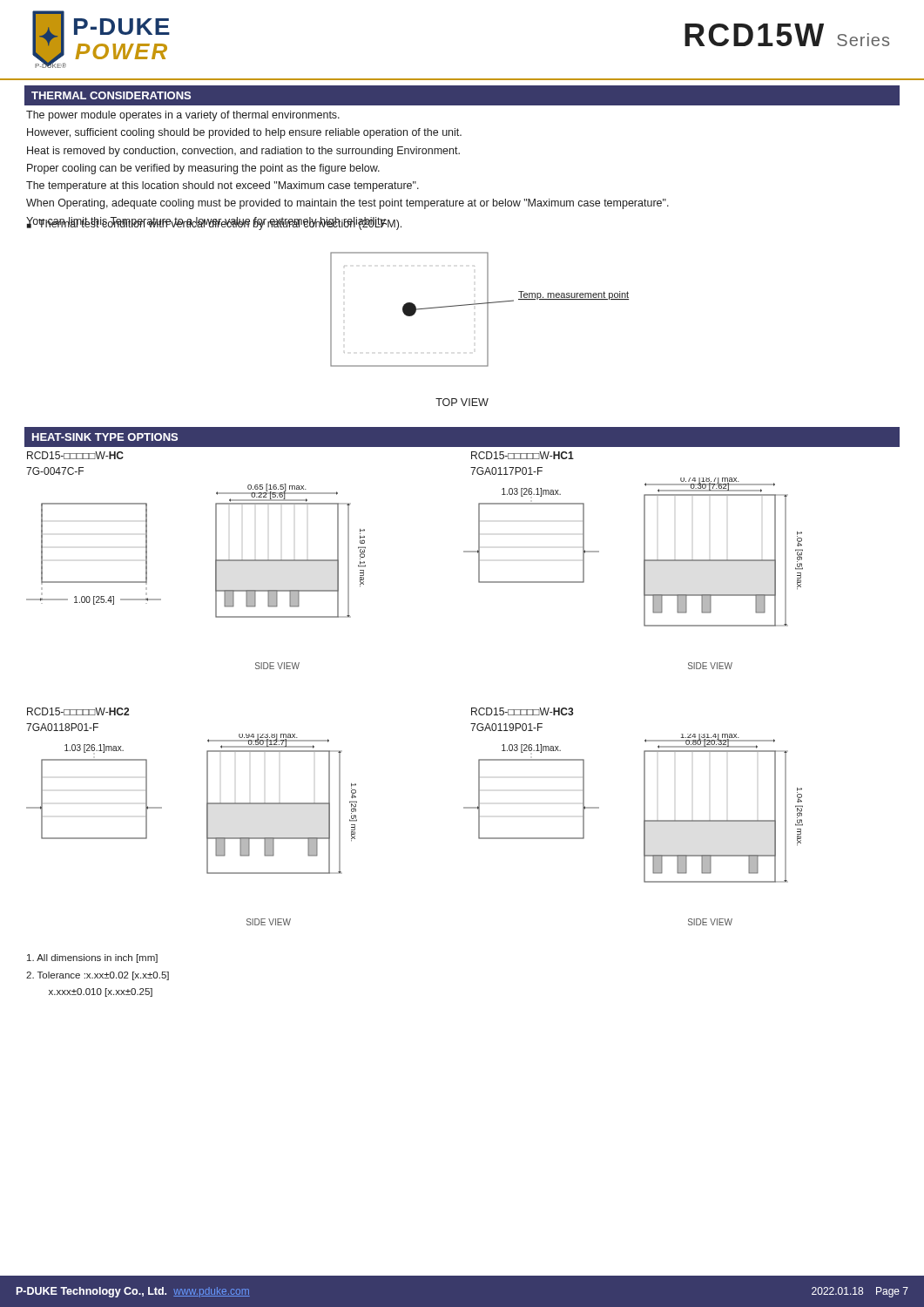Find the block starting "All dimensions in inch [mm] 2. Tolerance :x.xx±0.02"

click(x=98, y=975)
